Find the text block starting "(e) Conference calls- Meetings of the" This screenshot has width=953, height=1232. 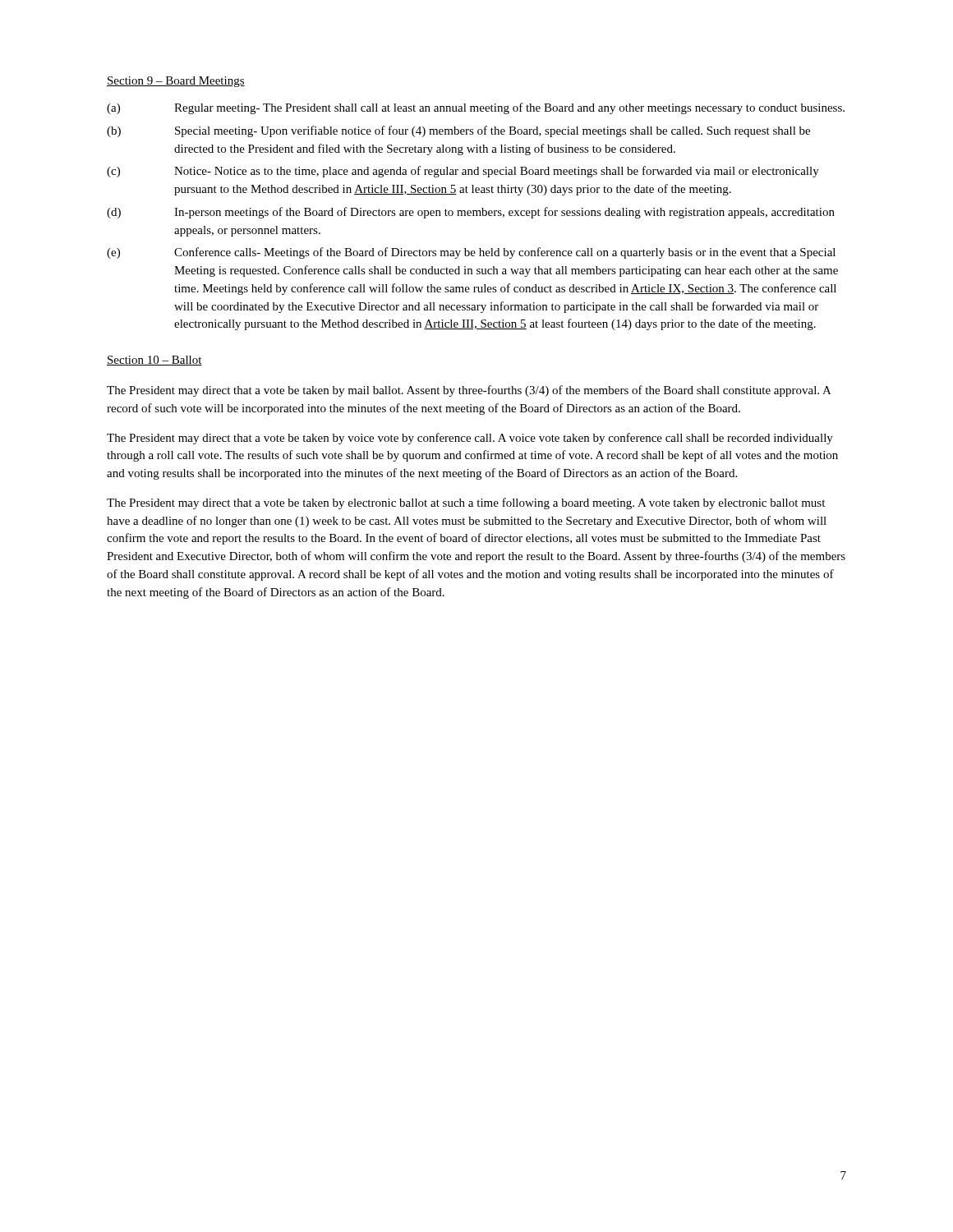[x=476, y=289]
